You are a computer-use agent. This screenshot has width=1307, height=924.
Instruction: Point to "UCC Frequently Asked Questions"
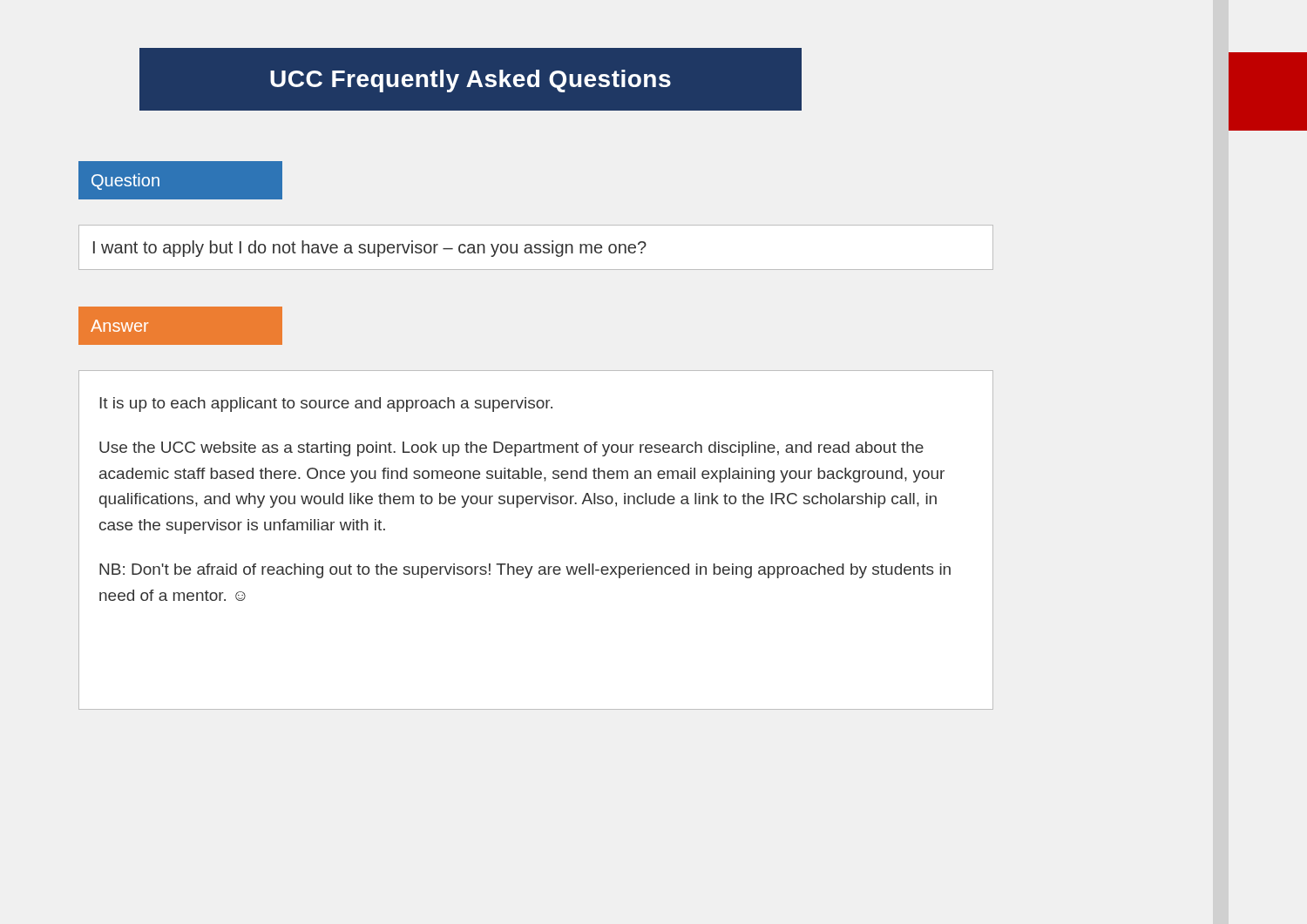[x=471, y=79]
